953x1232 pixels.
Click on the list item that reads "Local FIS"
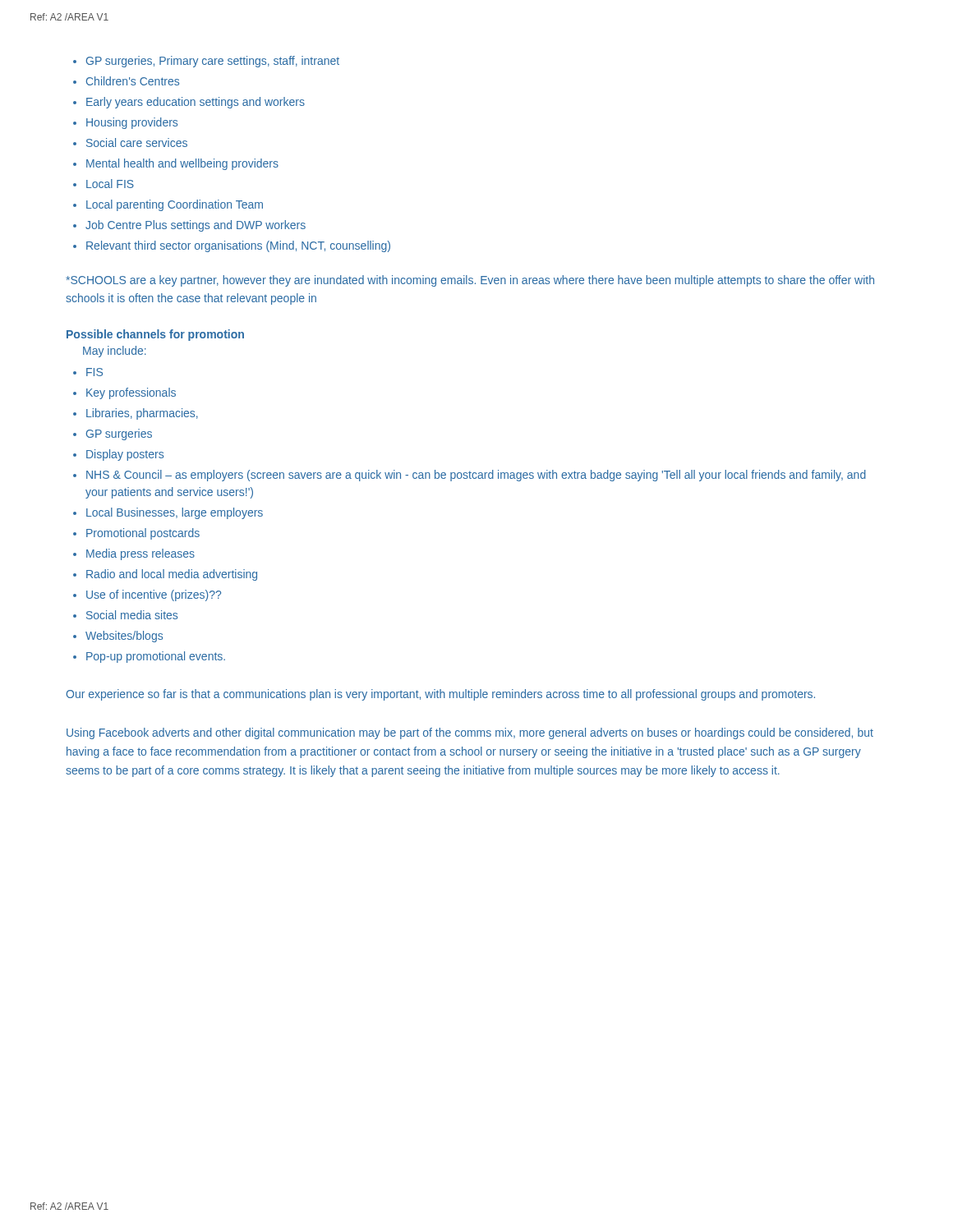[110, 184]
